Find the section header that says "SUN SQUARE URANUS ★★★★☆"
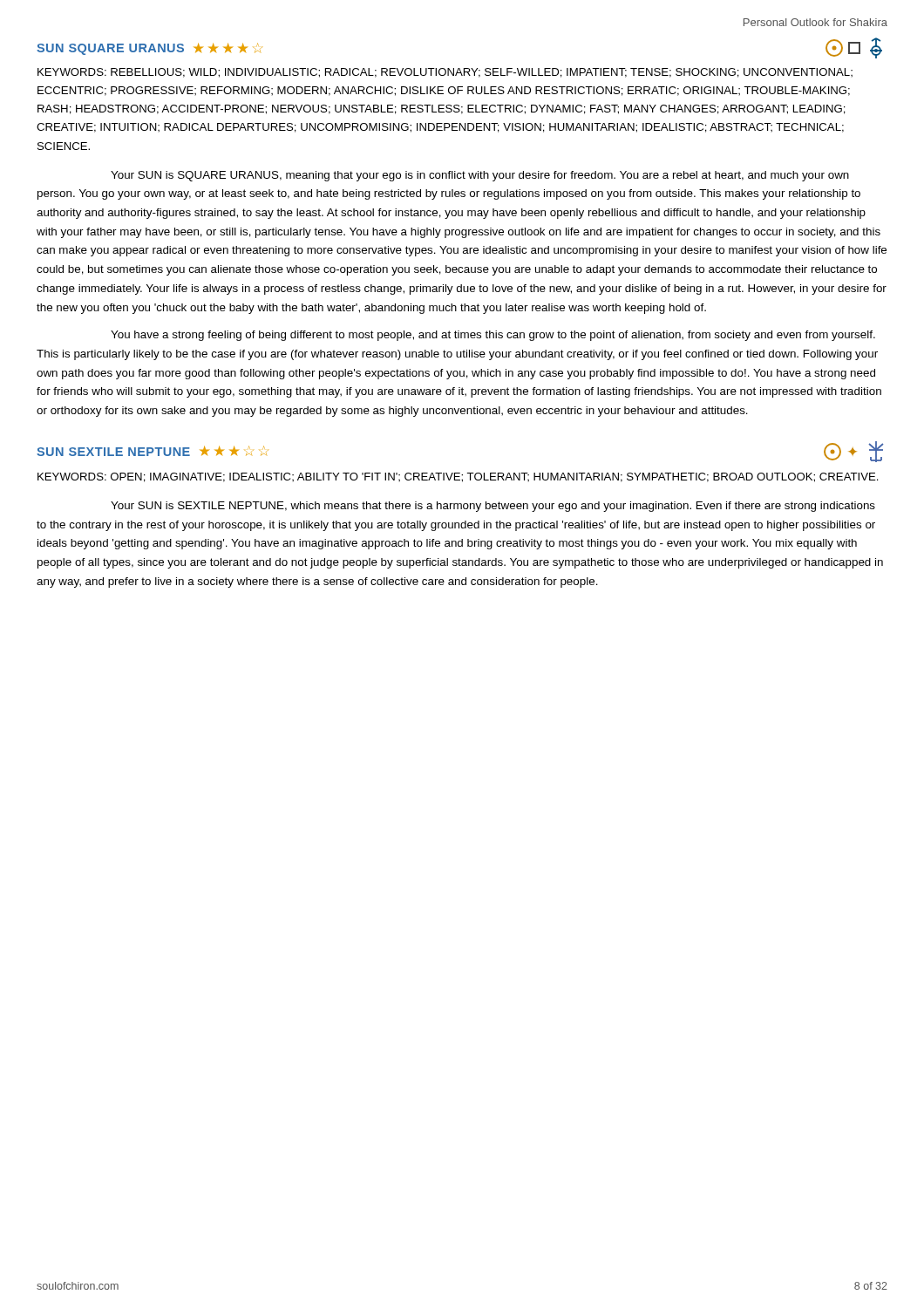 (x=151, y=48)
